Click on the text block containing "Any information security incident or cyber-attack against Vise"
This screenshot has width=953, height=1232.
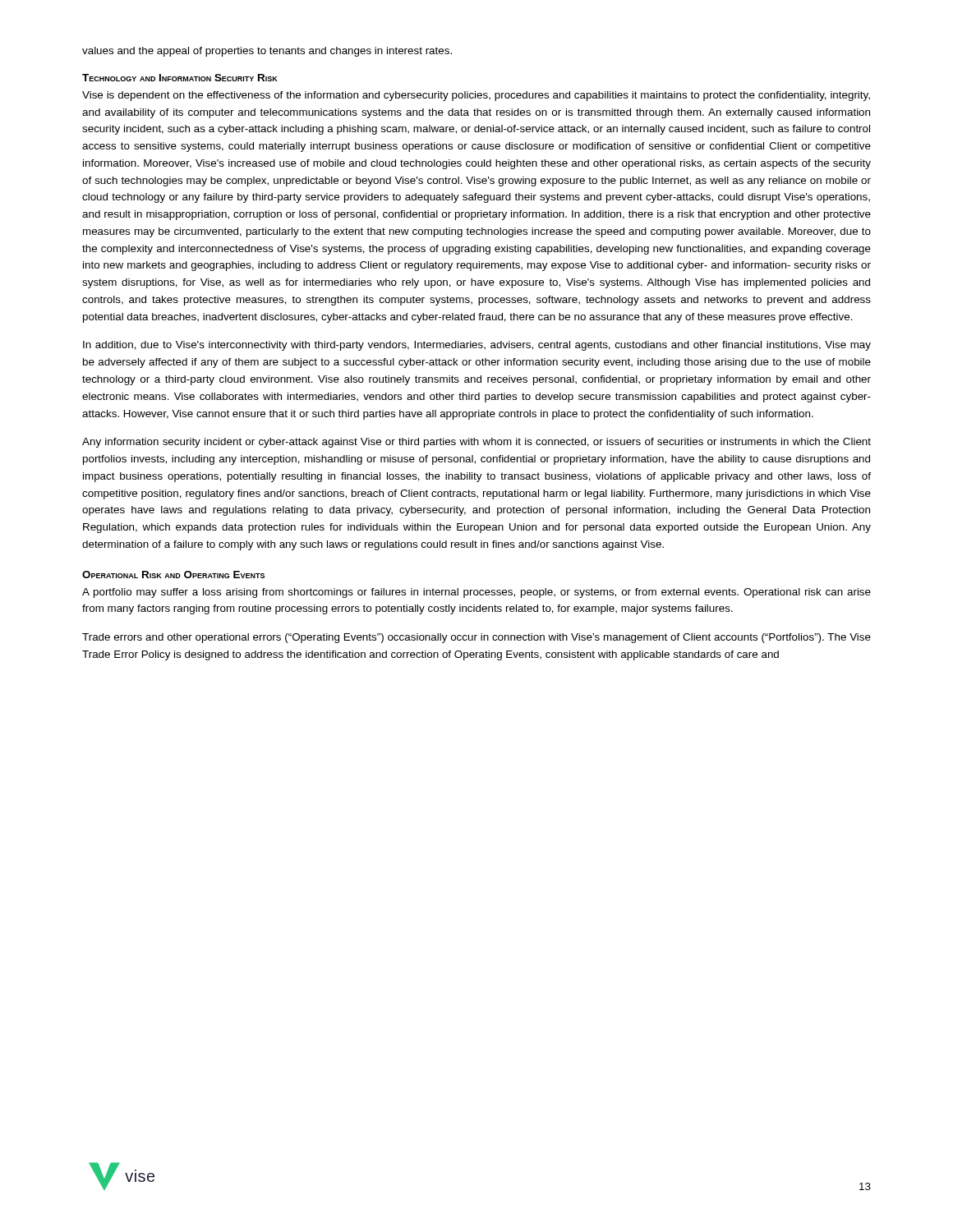(476, 493)
